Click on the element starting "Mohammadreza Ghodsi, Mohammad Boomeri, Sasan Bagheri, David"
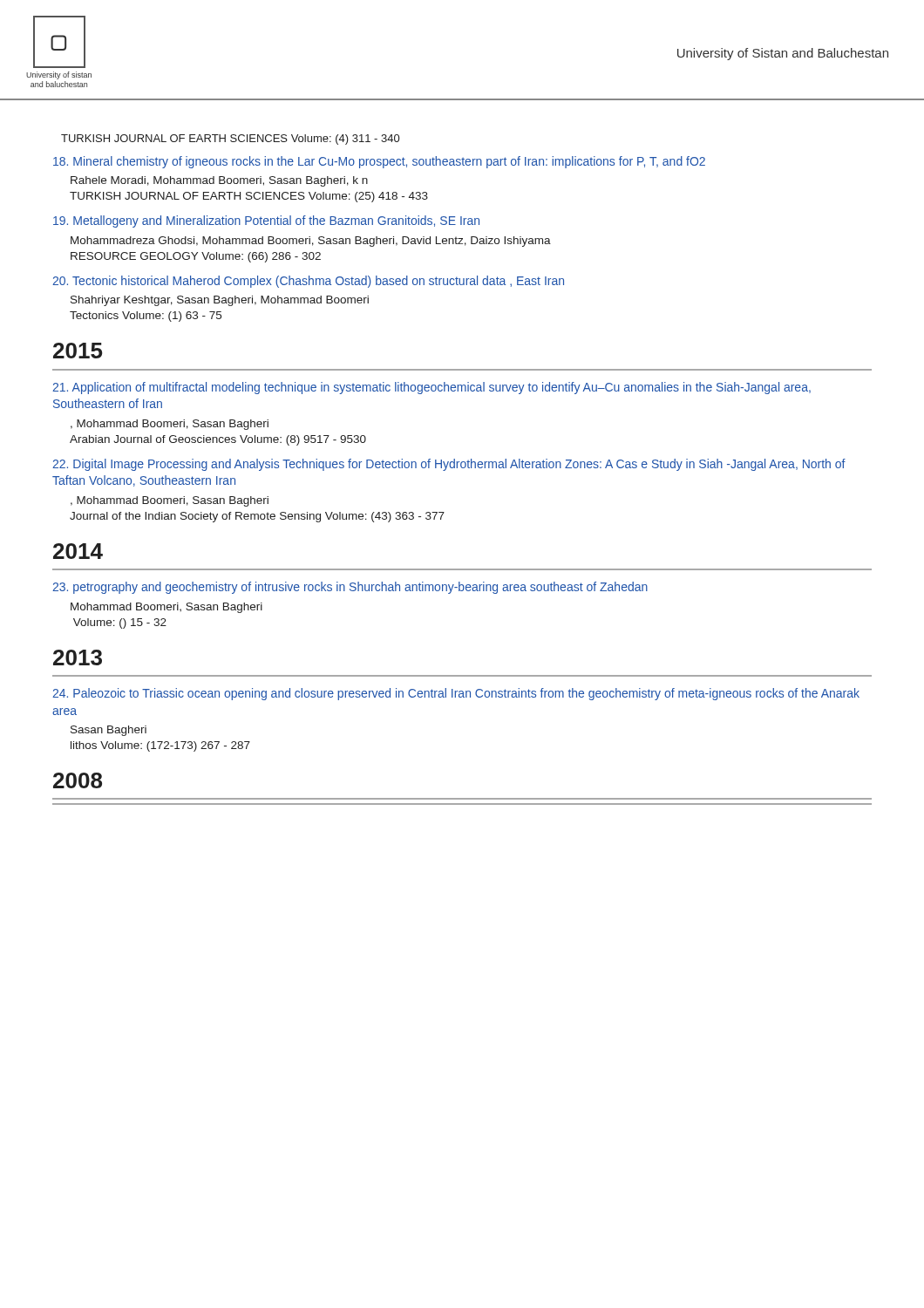924x1308 pixels. click(x=310, y=240)
